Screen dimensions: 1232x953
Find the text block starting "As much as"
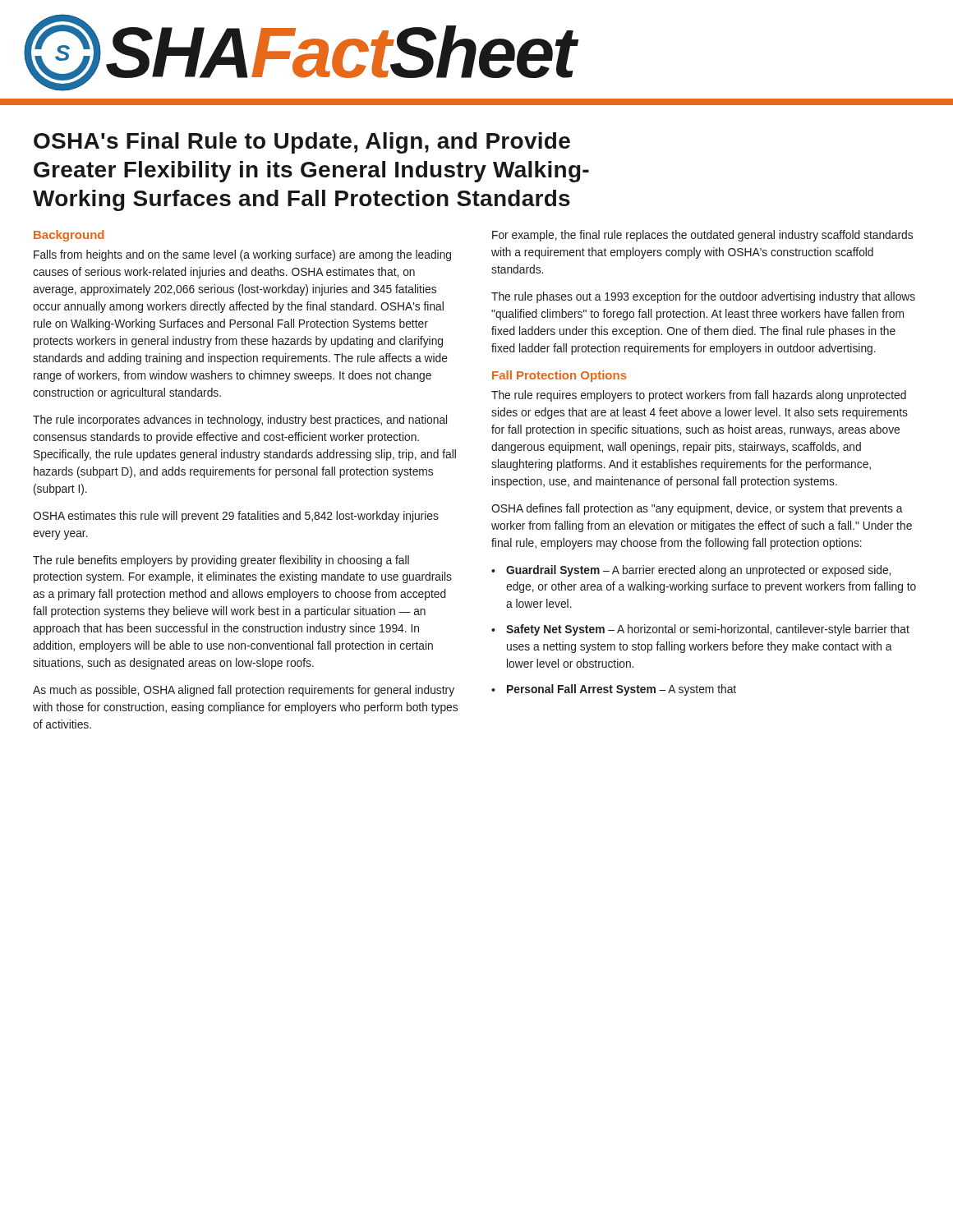(x=247, y=709)
